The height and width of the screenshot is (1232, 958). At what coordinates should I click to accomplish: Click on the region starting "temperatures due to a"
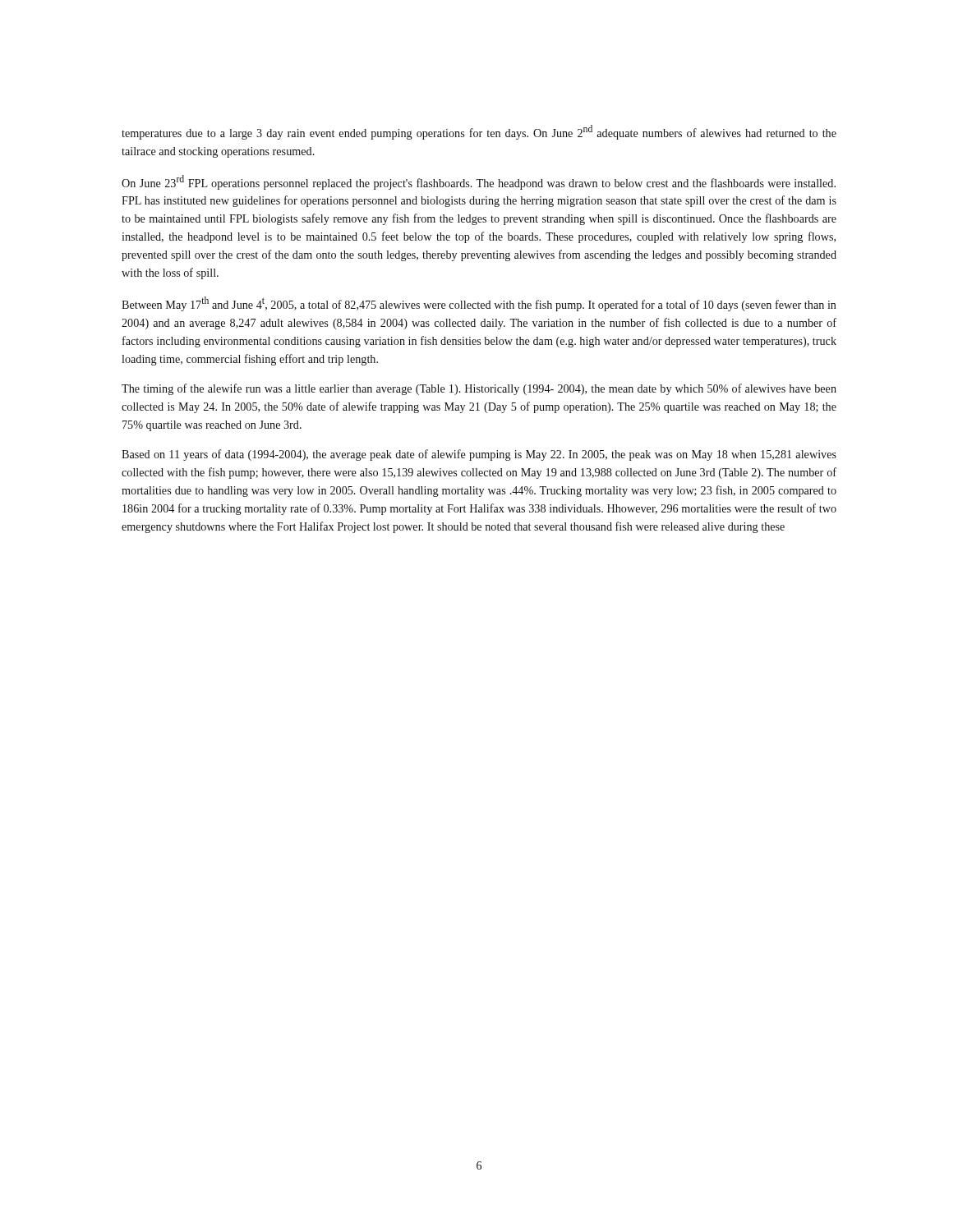point(479,140)
